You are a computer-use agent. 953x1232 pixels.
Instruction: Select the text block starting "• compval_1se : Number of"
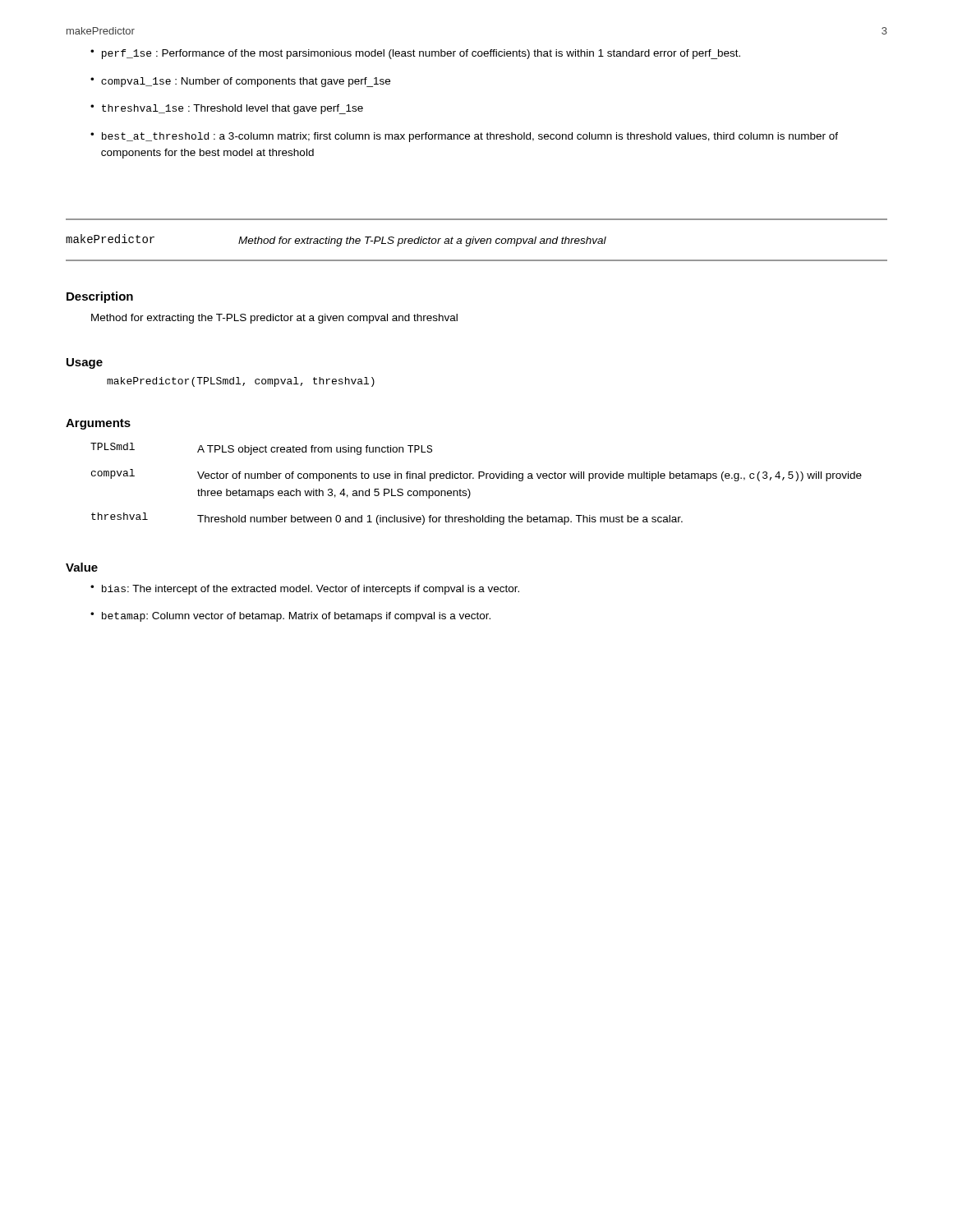pos(240,82)
